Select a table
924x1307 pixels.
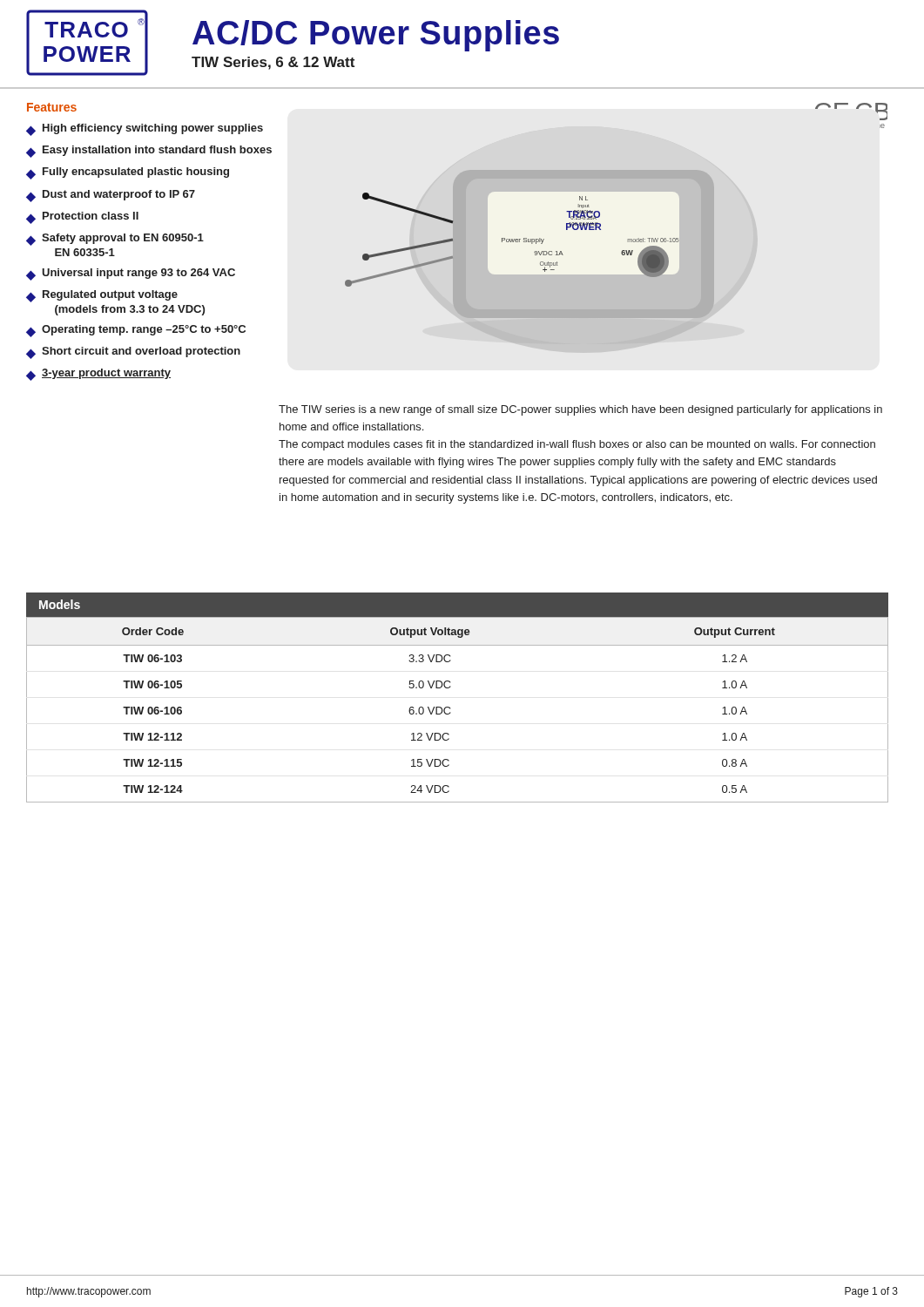(457, 697)
